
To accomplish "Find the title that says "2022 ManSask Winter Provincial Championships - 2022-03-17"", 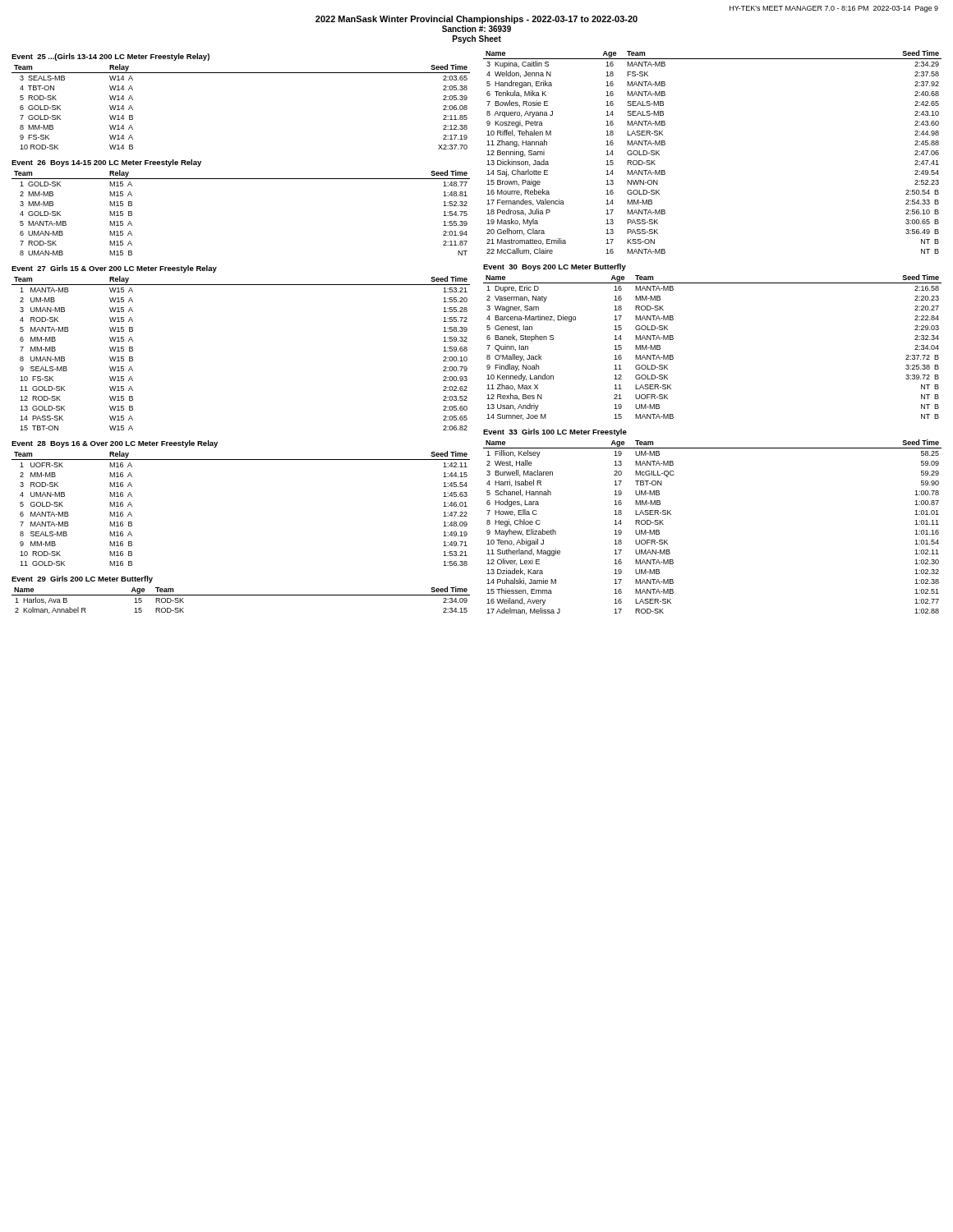I will coord(476,19).
